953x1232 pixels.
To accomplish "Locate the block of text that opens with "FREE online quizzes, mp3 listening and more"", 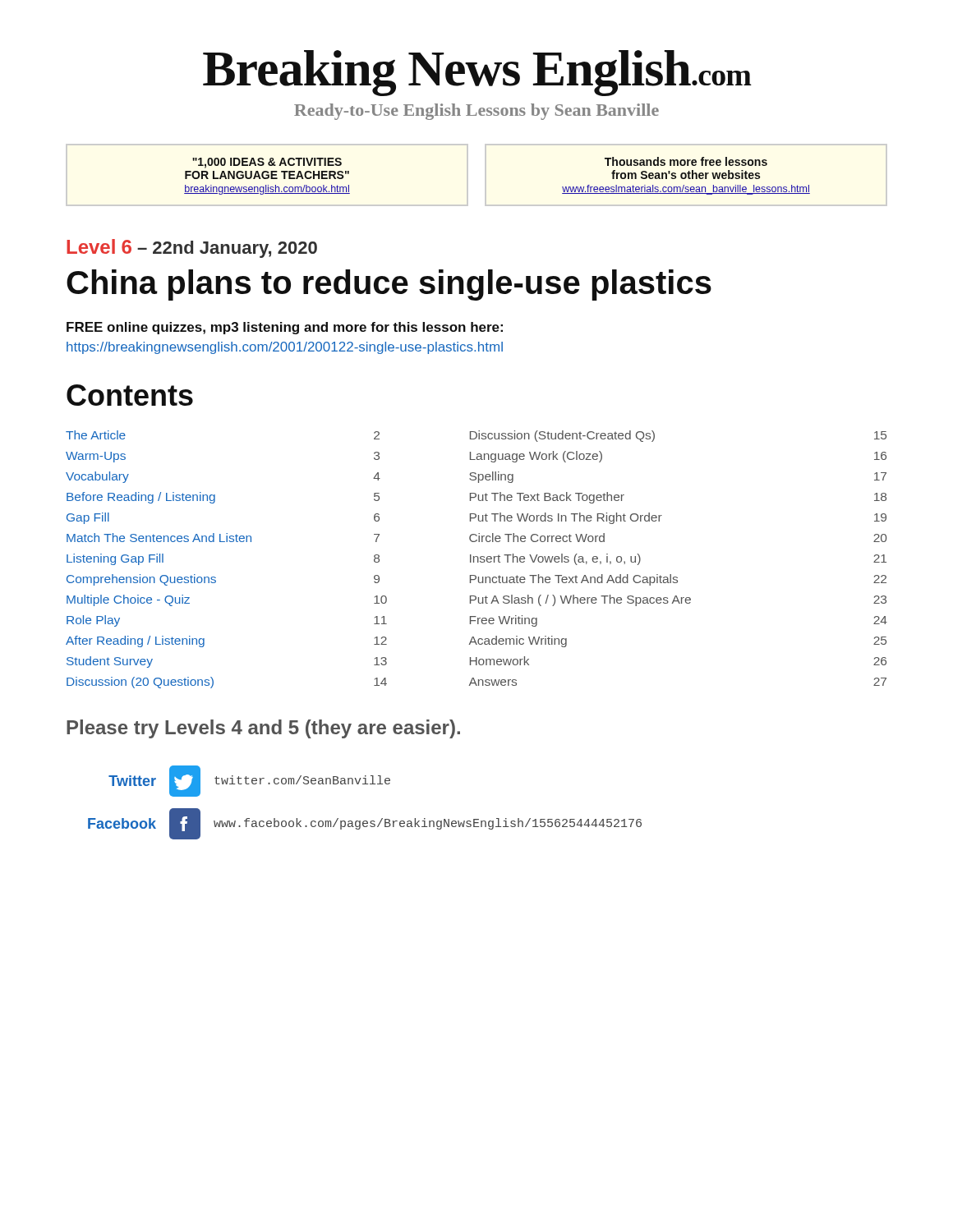I will (476, 338).
